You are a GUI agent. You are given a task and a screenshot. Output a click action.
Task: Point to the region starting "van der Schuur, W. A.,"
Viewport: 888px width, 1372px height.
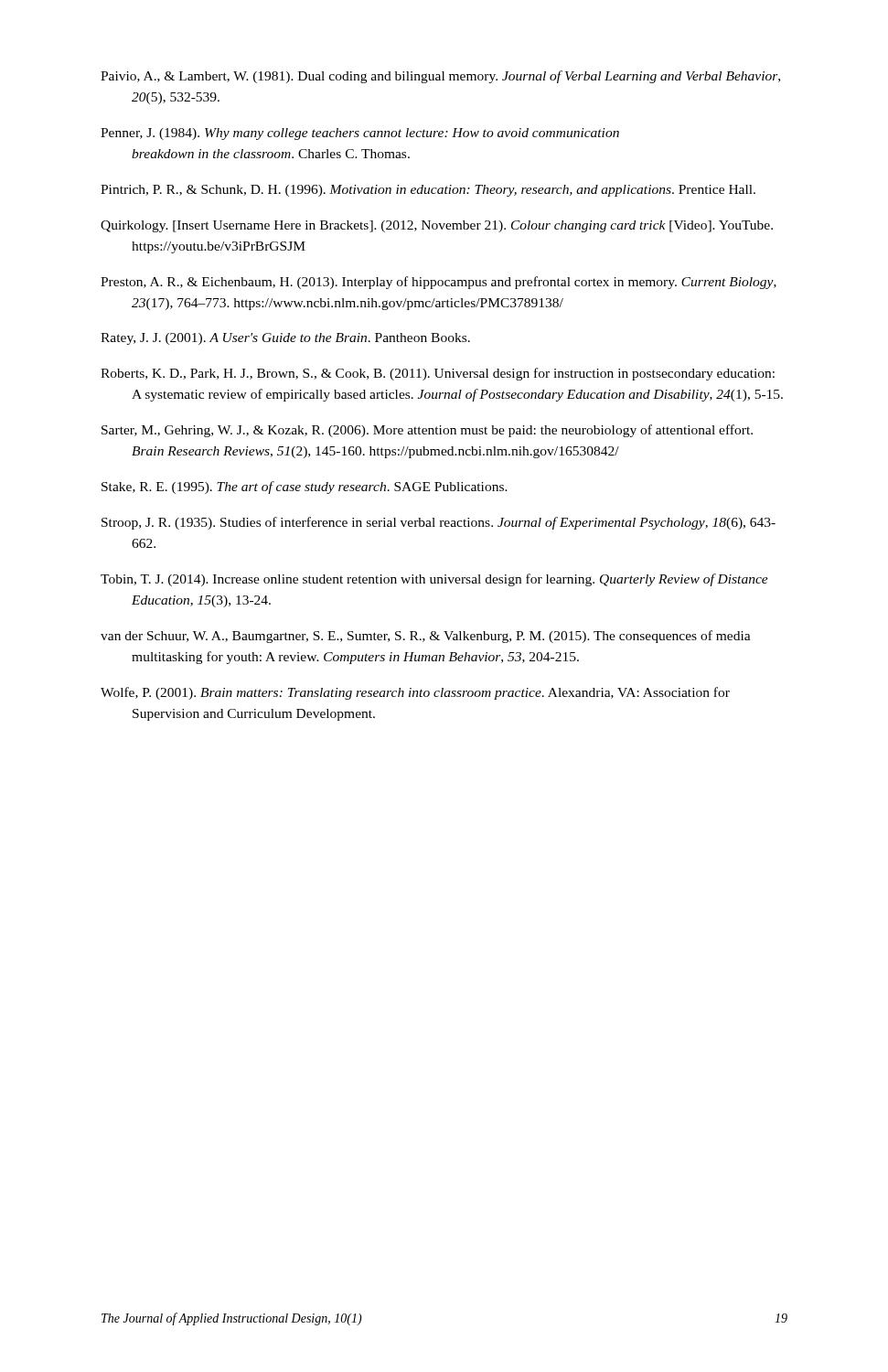[x=426, y=646]
